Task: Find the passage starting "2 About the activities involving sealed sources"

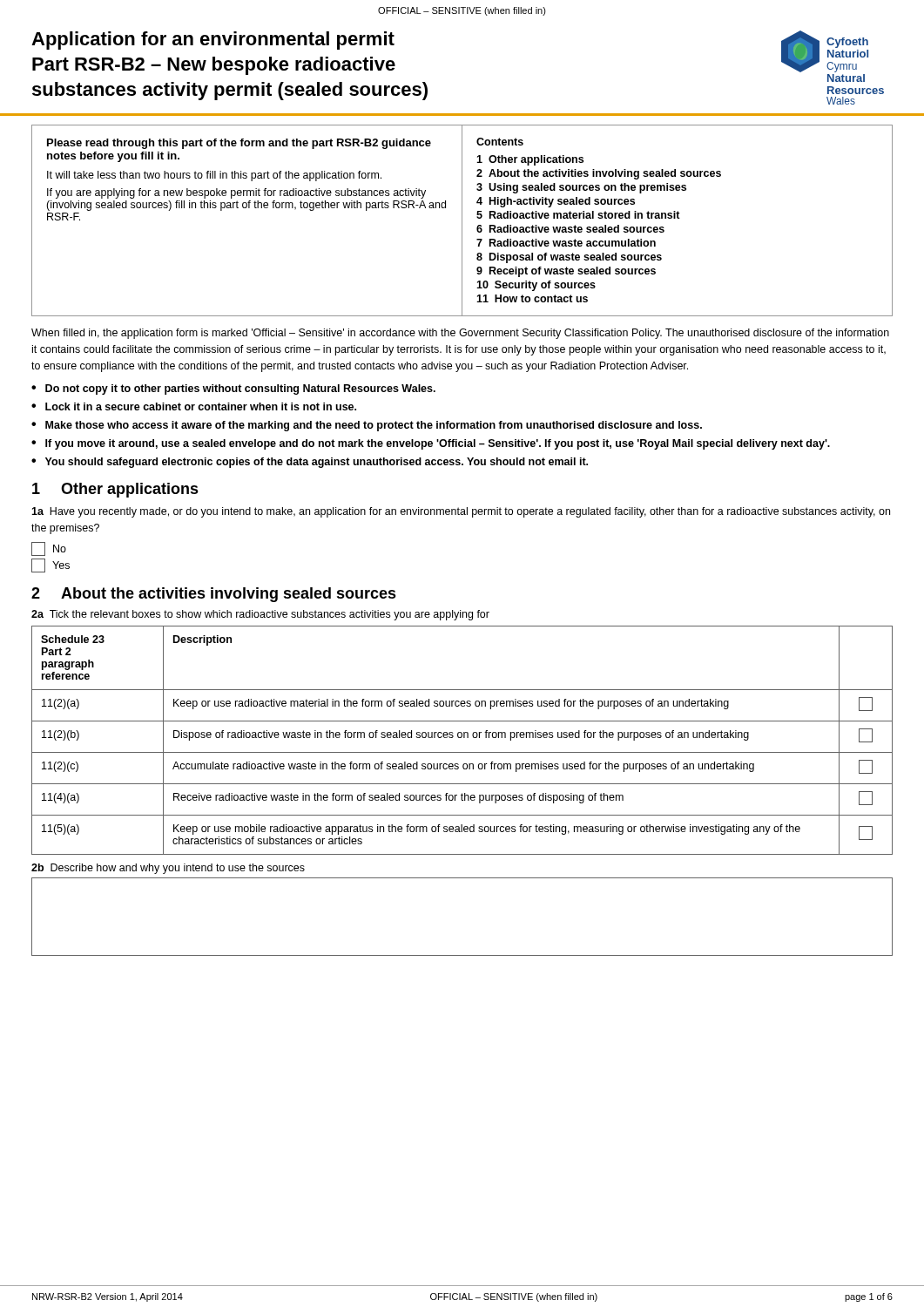Action: pos(214,594)
